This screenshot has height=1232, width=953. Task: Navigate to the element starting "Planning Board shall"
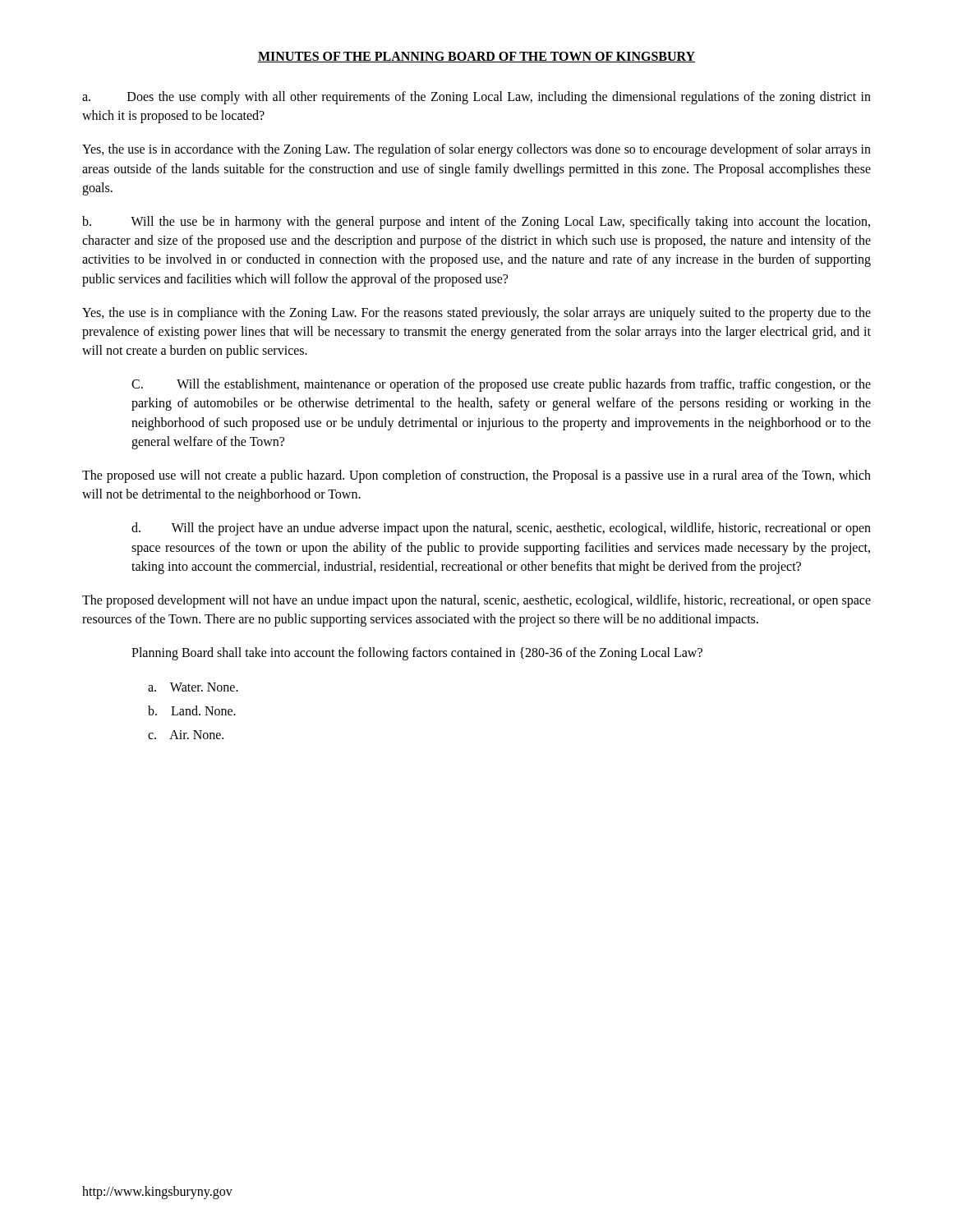click(417, 653)
